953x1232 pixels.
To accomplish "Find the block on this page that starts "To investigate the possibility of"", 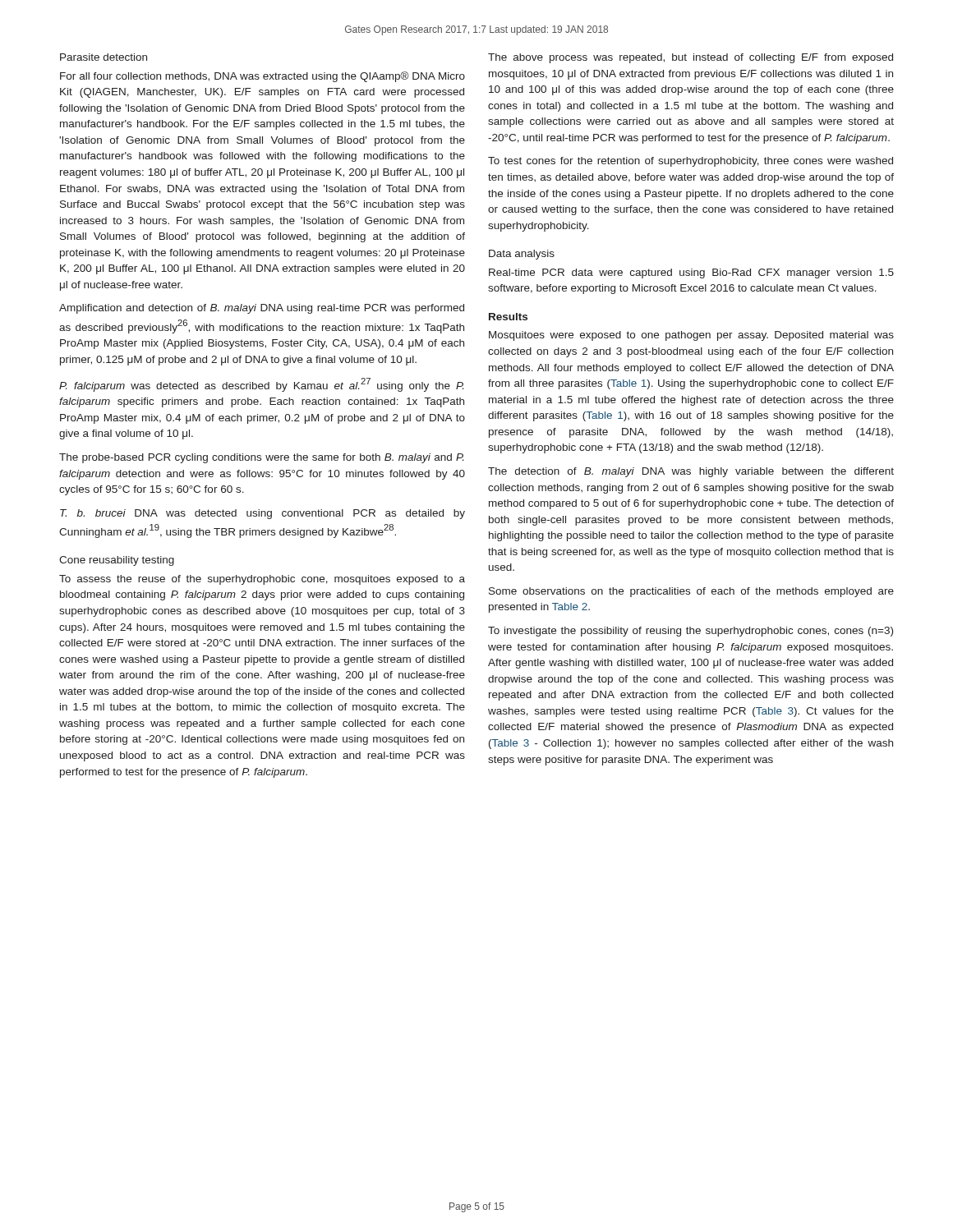I will 691,695.
